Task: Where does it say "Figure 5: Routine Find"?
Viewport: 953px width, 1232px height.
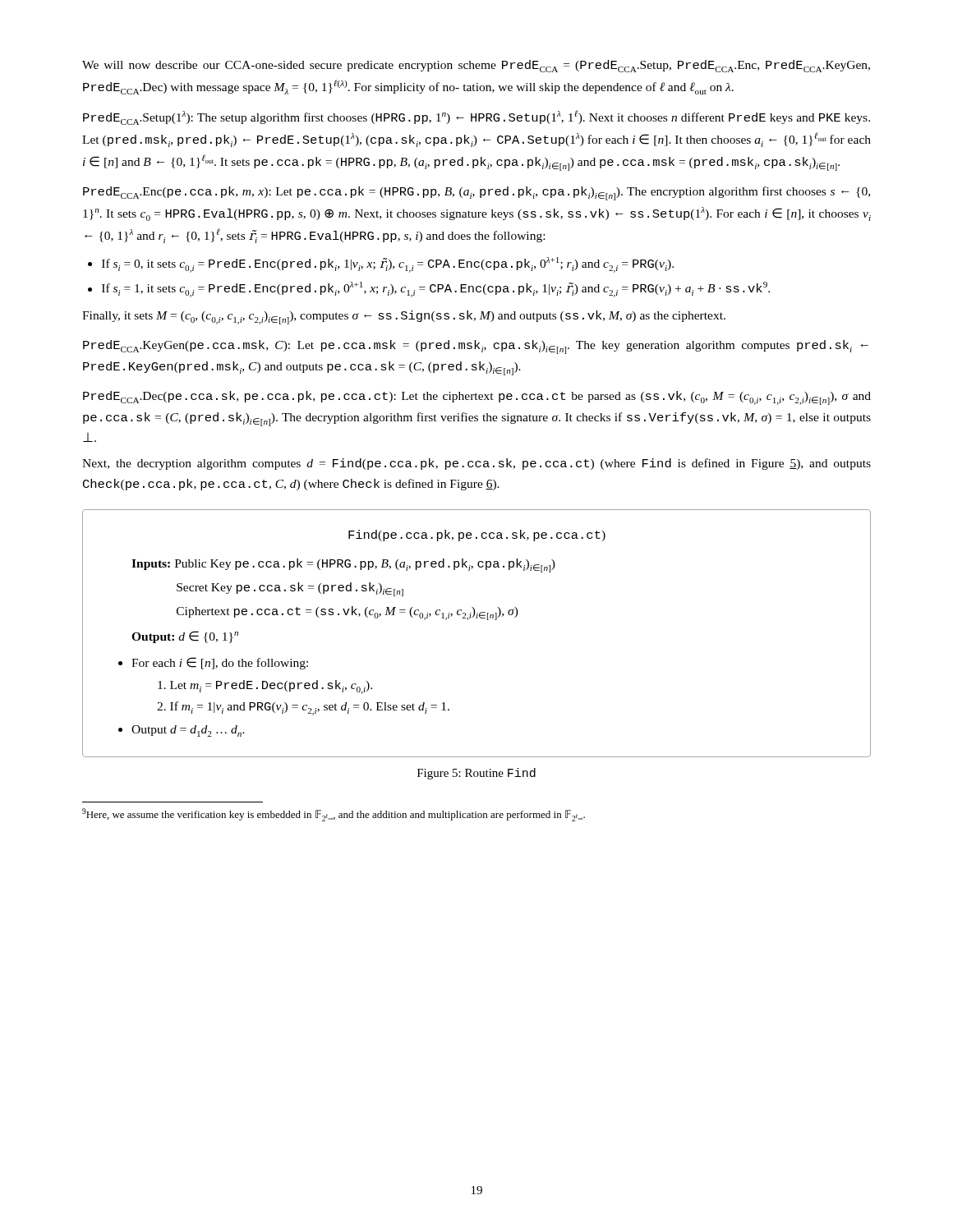Action: pos(476,774)
